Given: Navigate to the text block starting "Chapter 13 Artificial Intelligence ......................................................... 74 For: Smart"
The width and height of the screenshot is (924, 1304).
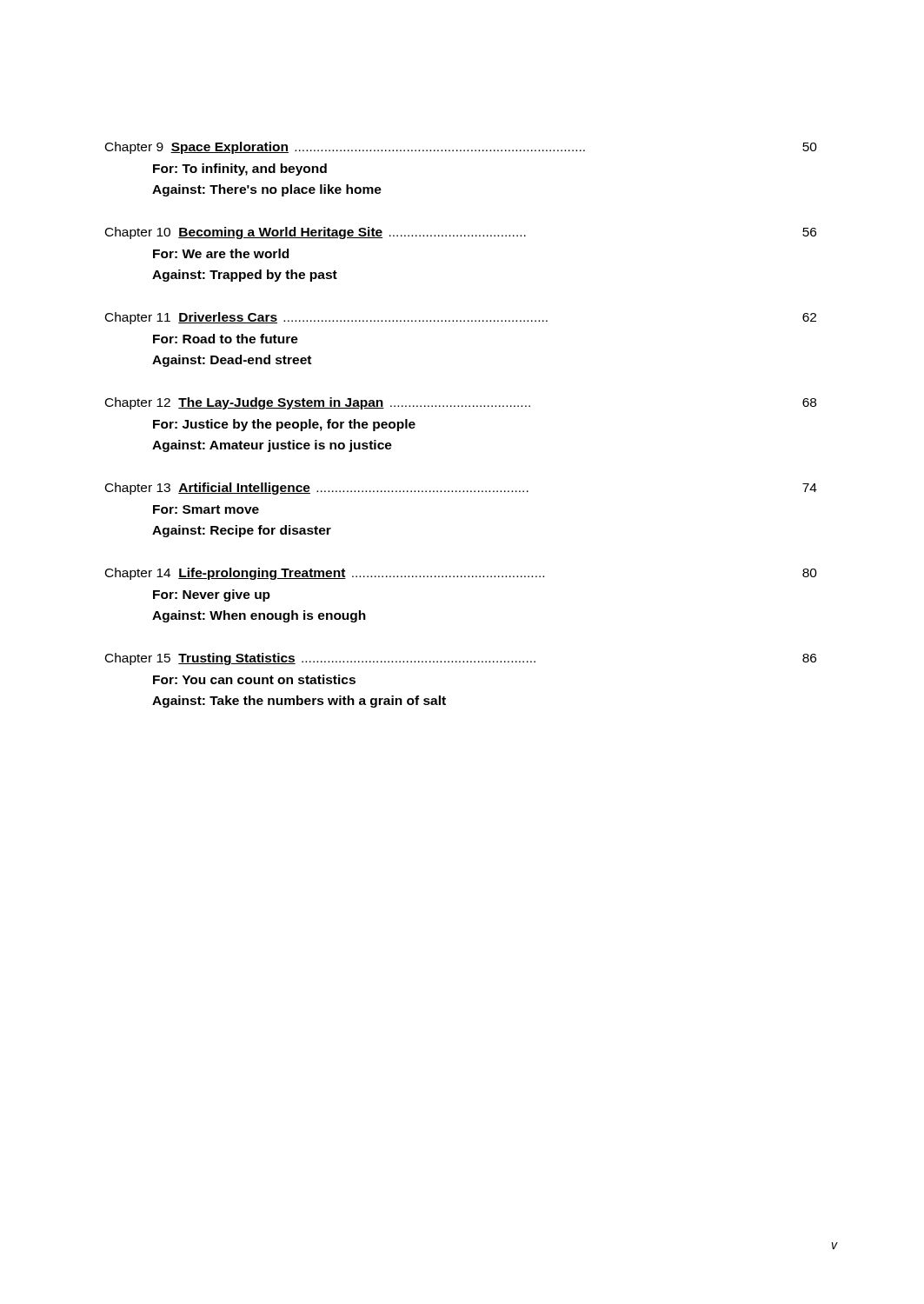Looking at the screenshot, I should pyautogui.click(x=461, y=489).
